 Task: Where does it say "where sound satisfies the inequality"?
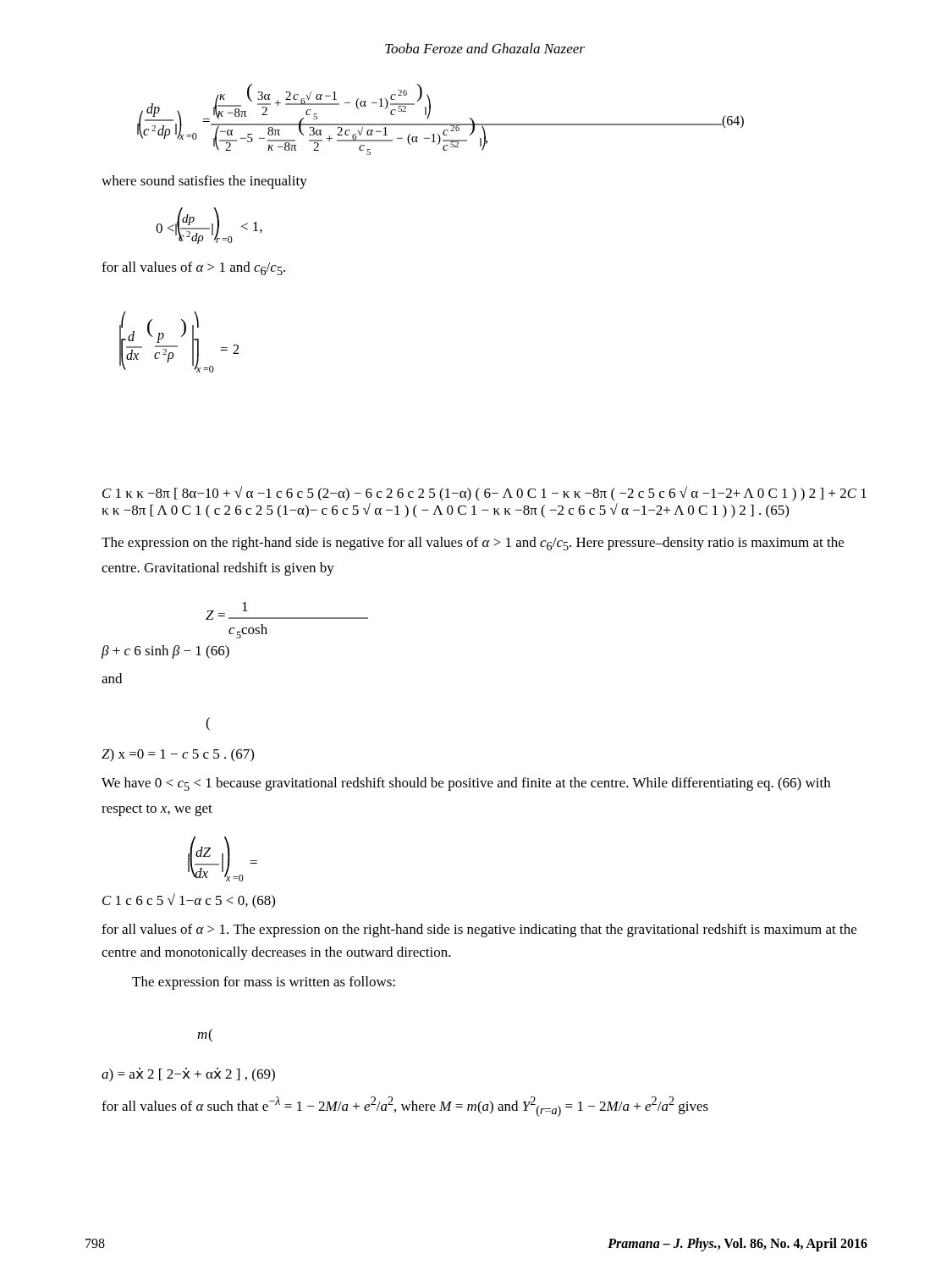204,181
